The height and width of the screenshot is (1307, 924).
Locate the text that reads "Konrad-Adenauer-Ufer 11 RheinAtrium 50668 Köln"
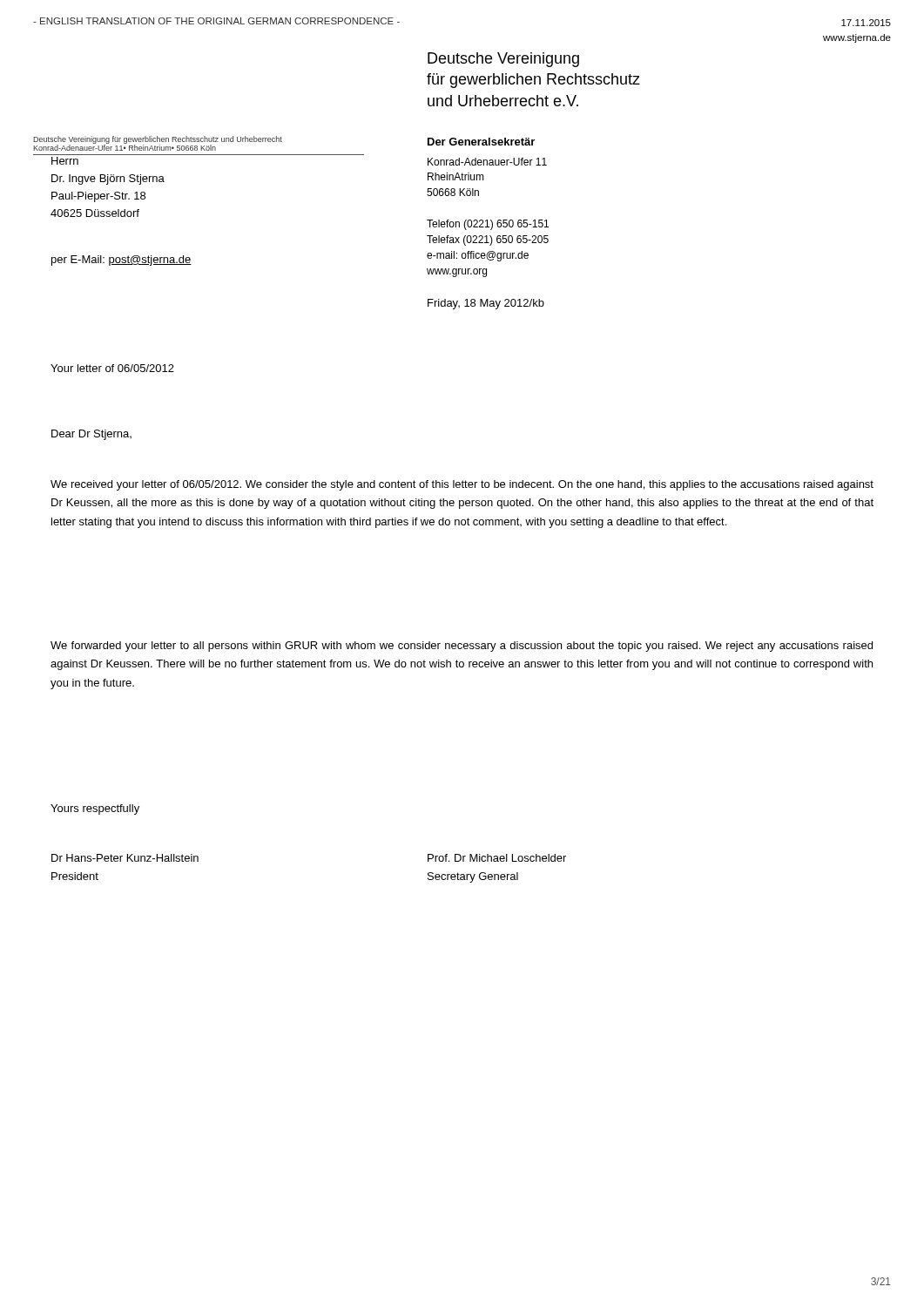(487, 177)
